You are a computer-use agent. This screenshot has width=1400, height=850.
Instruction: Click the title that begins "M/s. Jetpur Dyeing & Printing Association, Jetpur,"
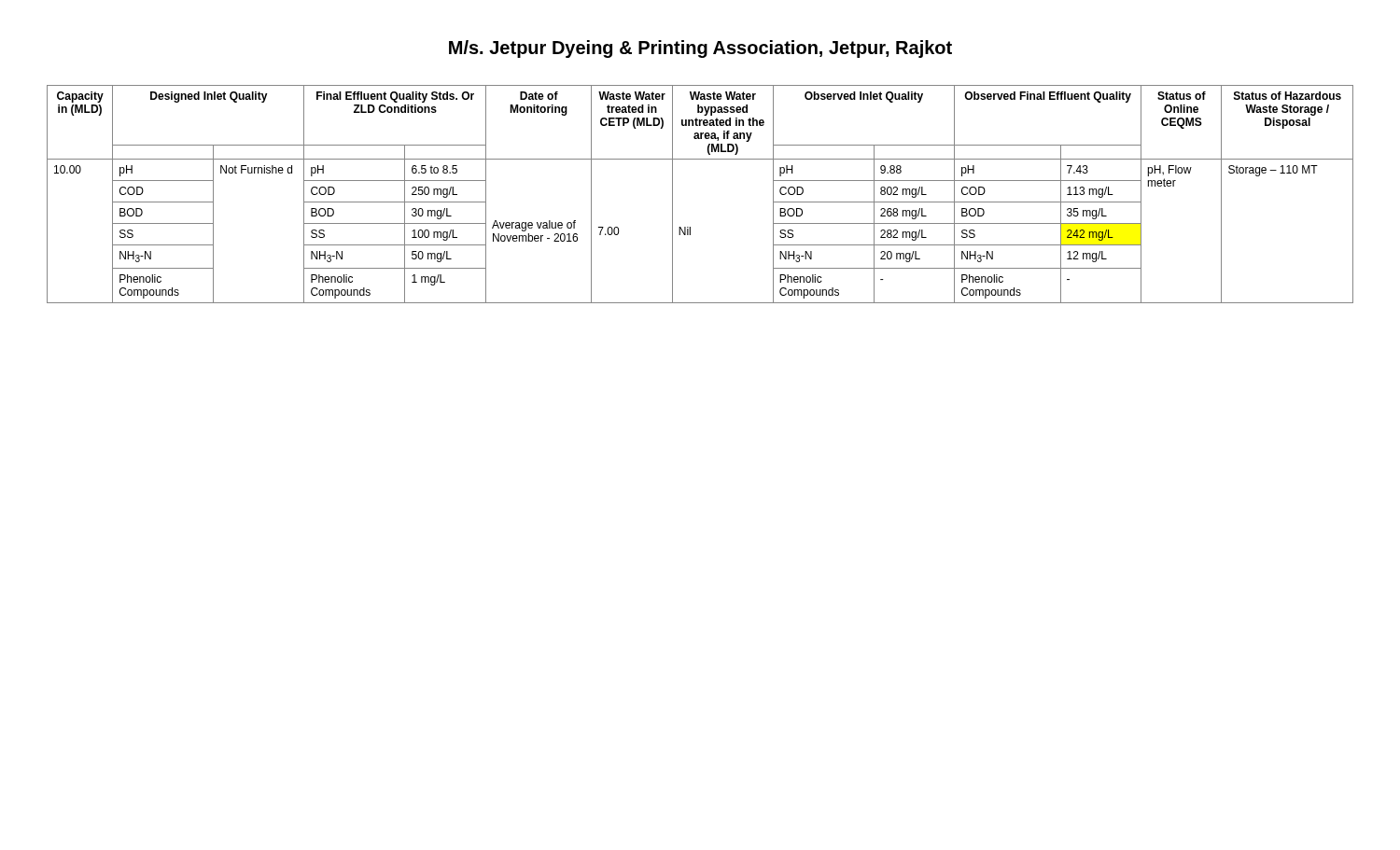(700, 48)
